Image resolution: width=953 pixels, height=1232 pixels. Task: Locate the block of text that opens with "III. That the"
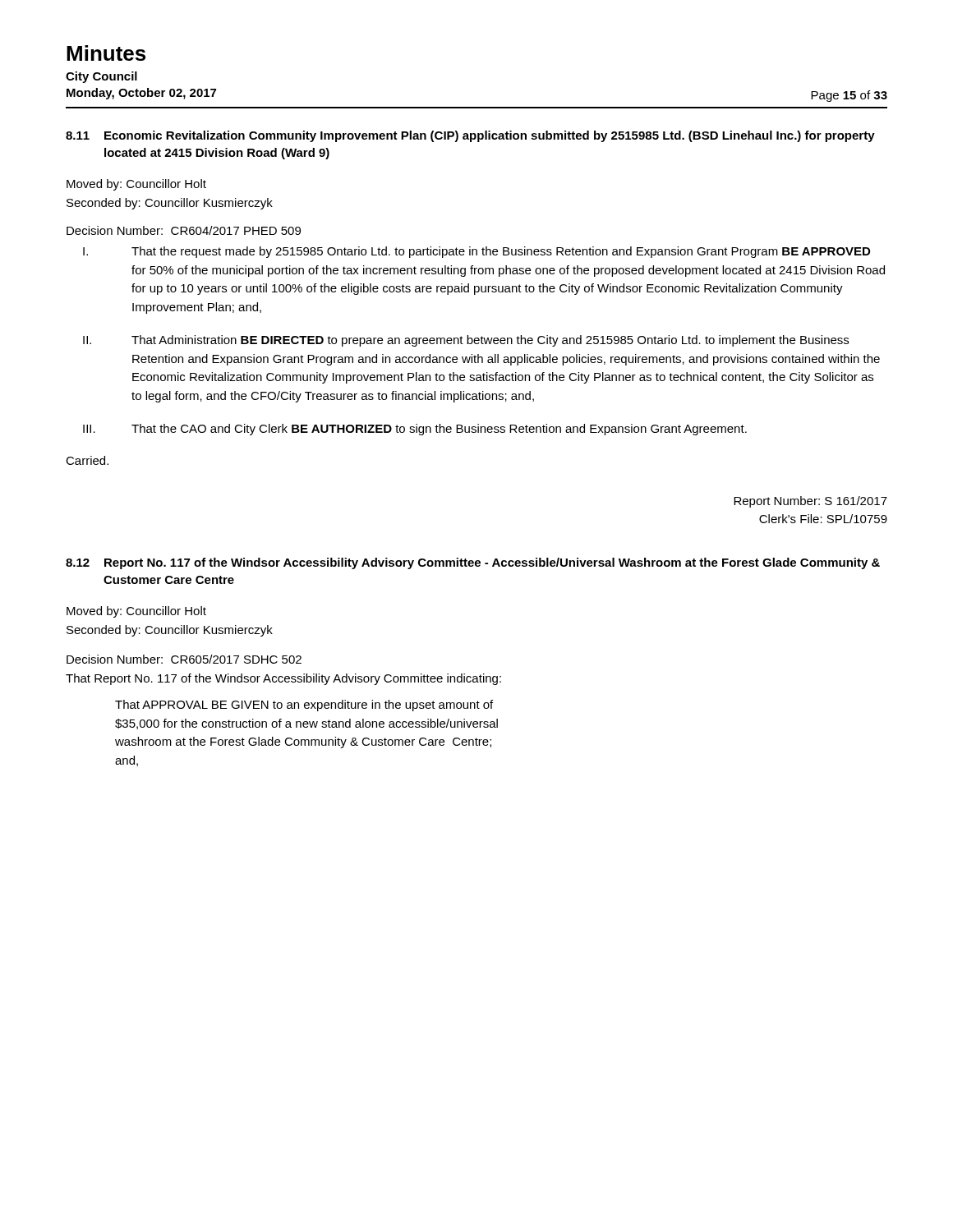pos(476,429)
